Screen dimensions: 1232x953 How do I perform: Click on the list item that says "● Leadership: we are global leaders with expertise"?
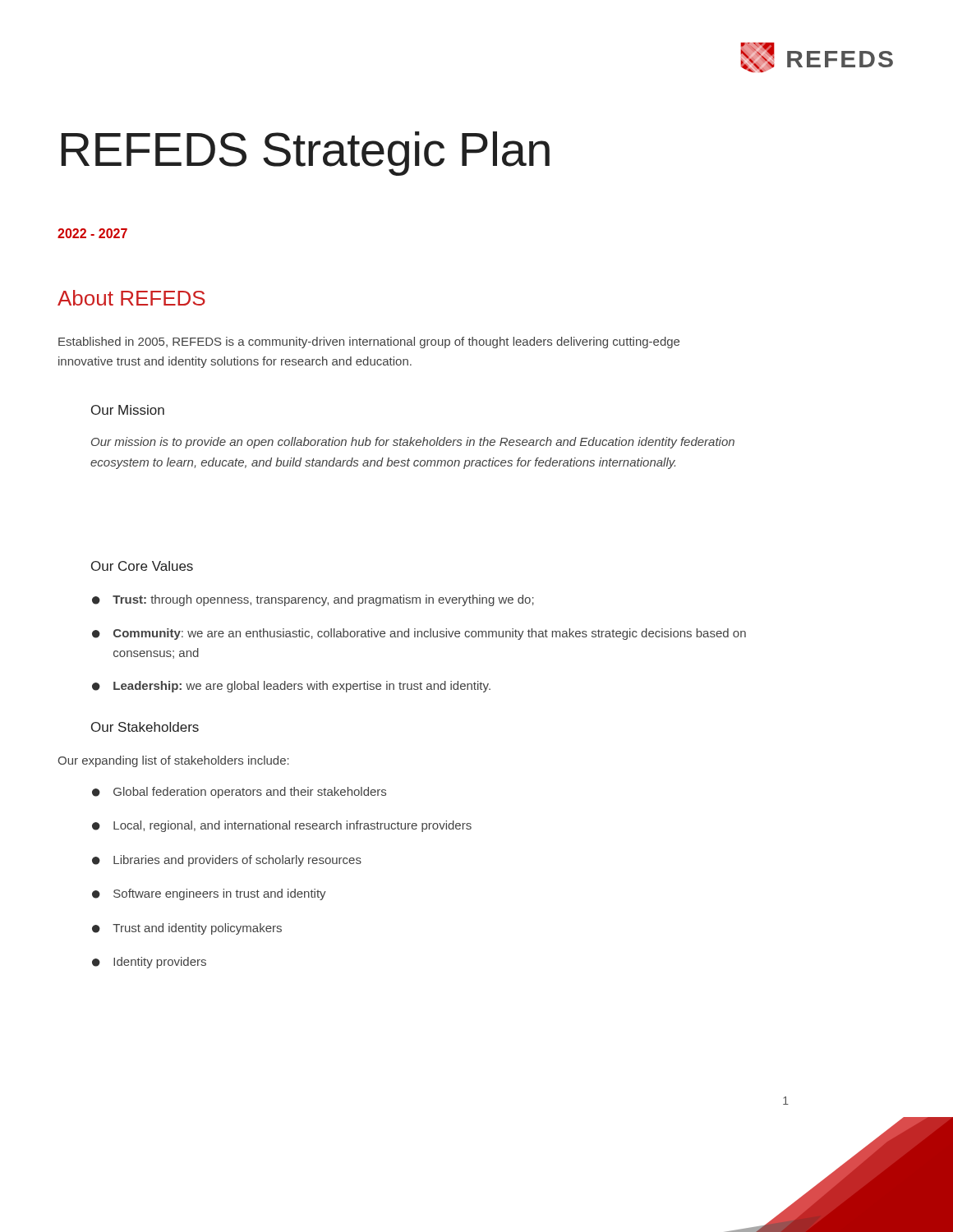pos(291,687)
